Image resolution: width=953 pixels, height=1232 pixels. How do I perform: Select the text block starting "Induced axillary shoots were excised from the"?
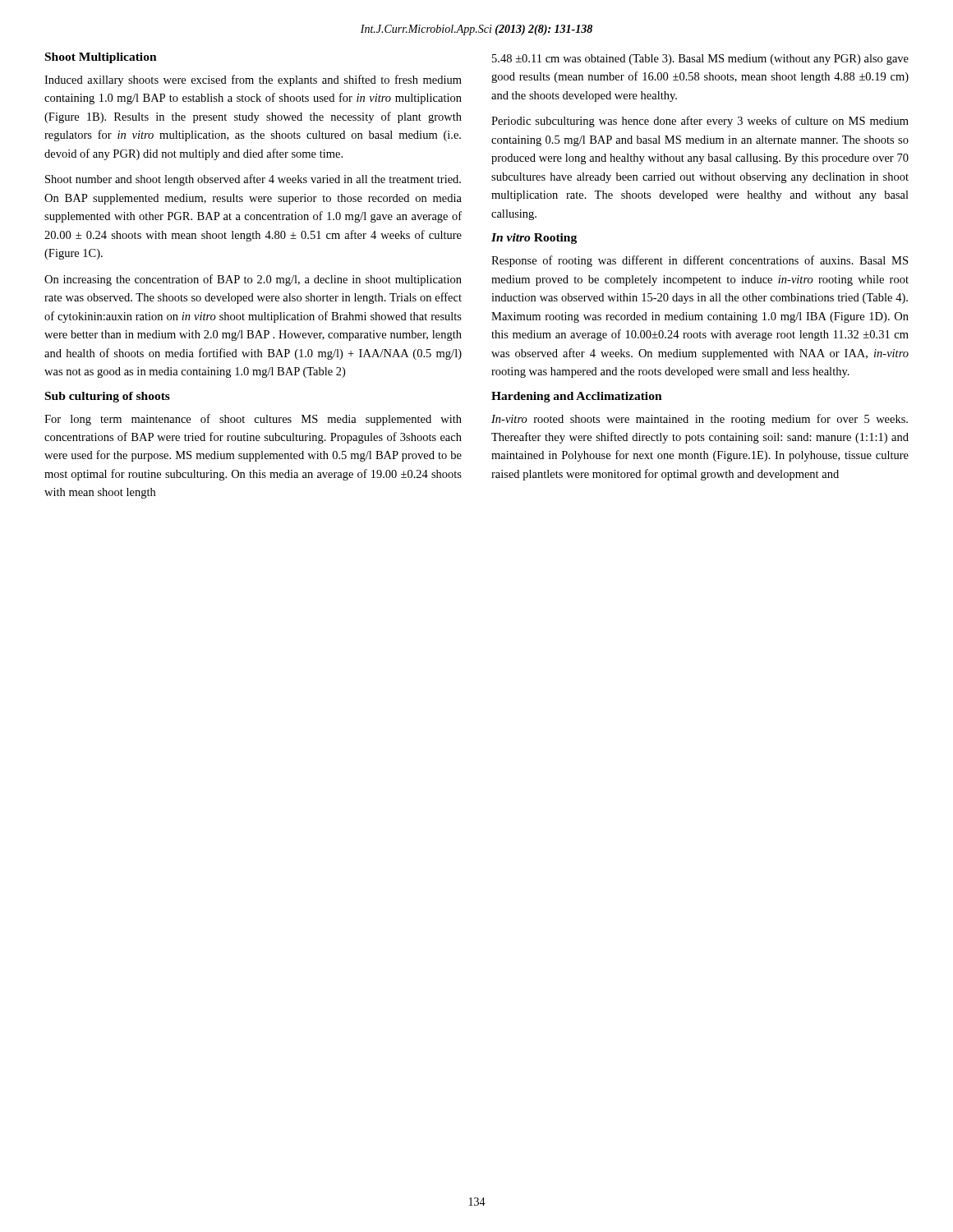coord(253,226)
